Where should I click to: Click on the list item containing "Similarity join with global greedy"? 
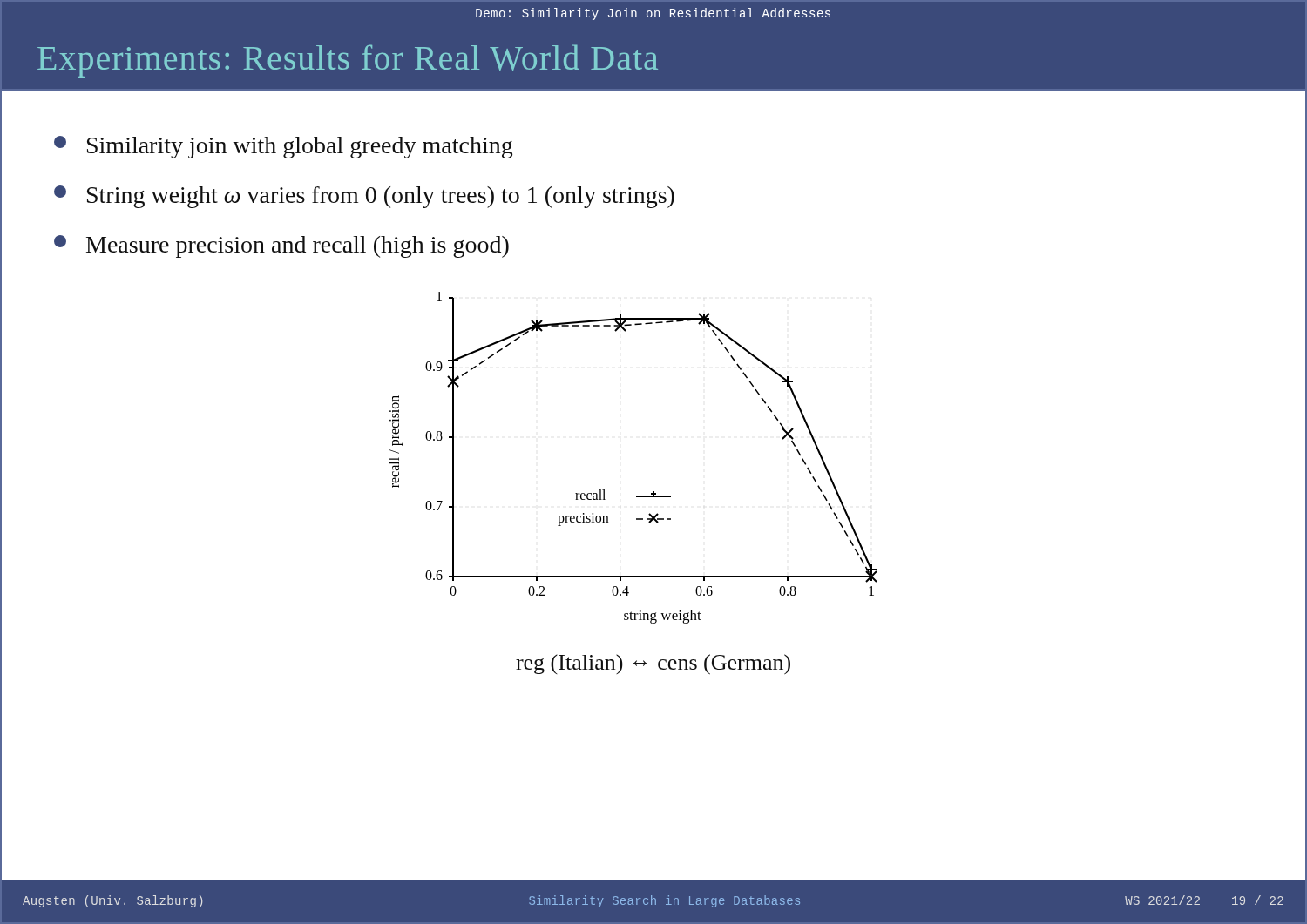(x=283, y=145)
